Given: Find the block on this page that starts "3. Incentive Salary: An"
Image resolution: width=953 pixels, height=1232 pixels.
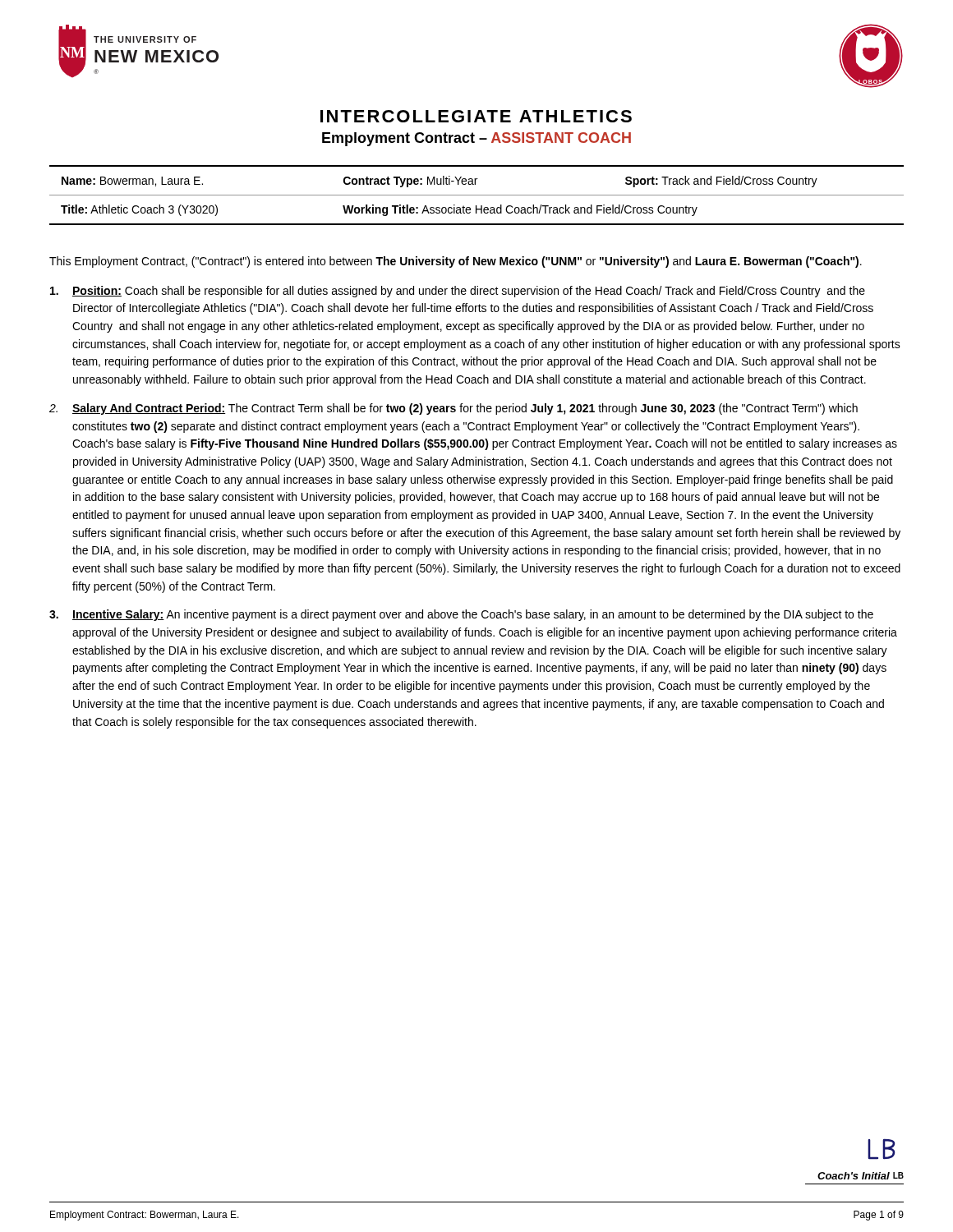Looking at the screenshot, I should click(x=476, y=669).
